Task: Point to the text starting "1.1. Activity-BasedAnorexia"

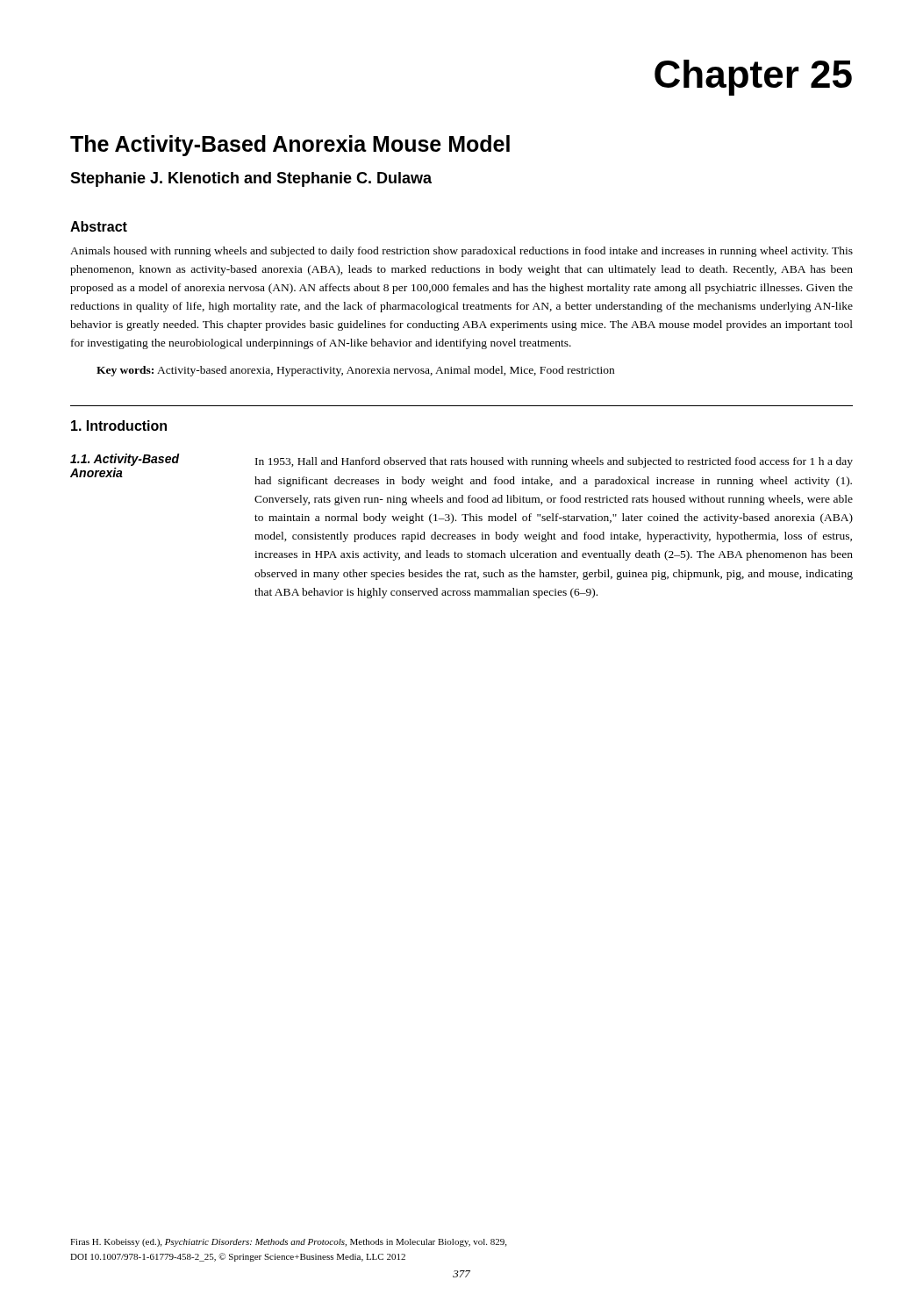Action: tap(125, 466)
